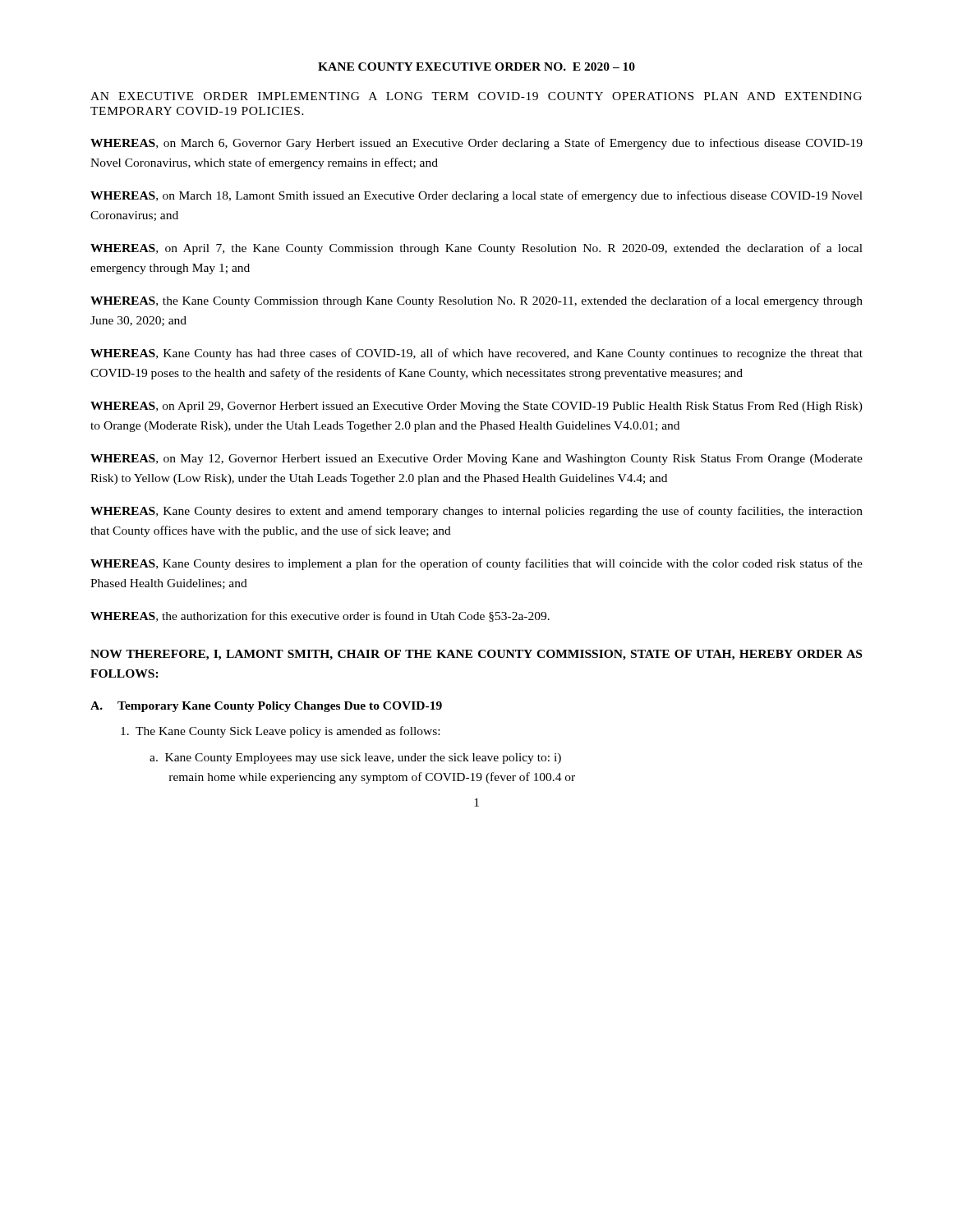Click on the list item that reads "a. Kane County Employees may use sick leave,"

pyautogui.click(x=362, y=767)
